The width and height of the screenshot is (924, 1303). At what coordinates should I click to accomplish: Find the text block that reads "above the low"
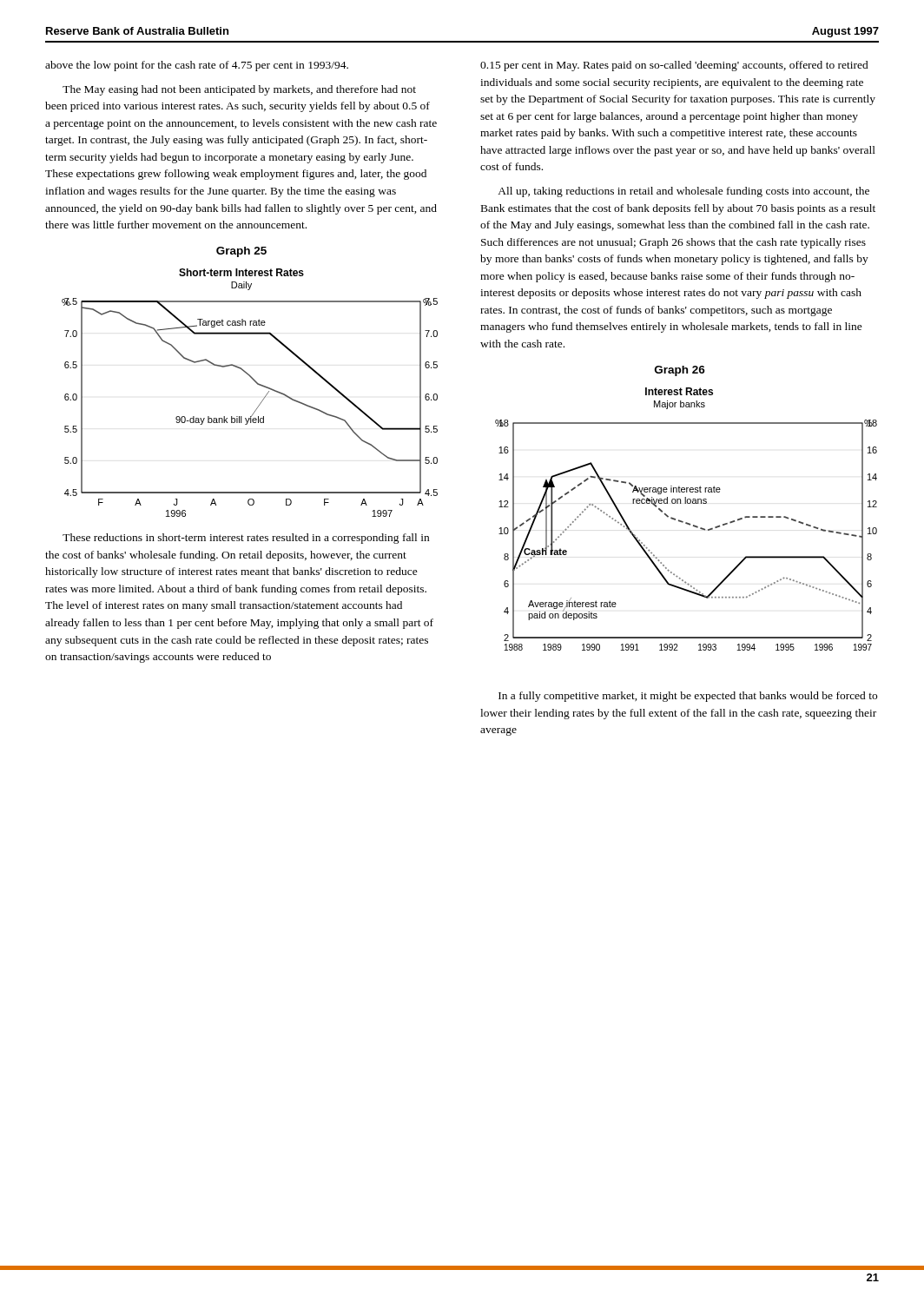pyautogui.click(x=241, y=145)
